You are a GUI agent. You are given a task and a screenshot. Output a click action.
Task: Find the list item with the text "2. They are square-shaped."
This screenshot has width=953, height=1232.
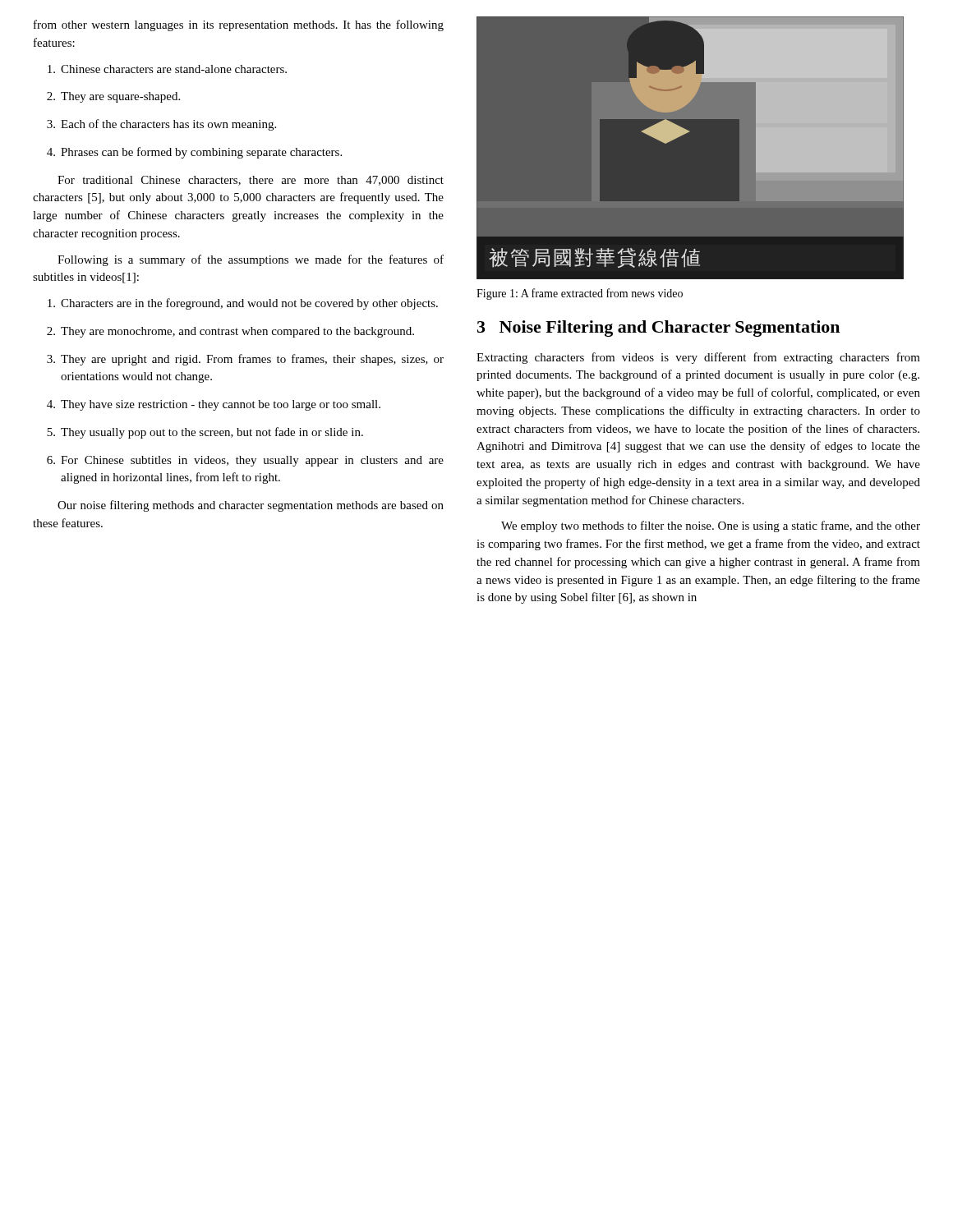[x=113, y=97]
